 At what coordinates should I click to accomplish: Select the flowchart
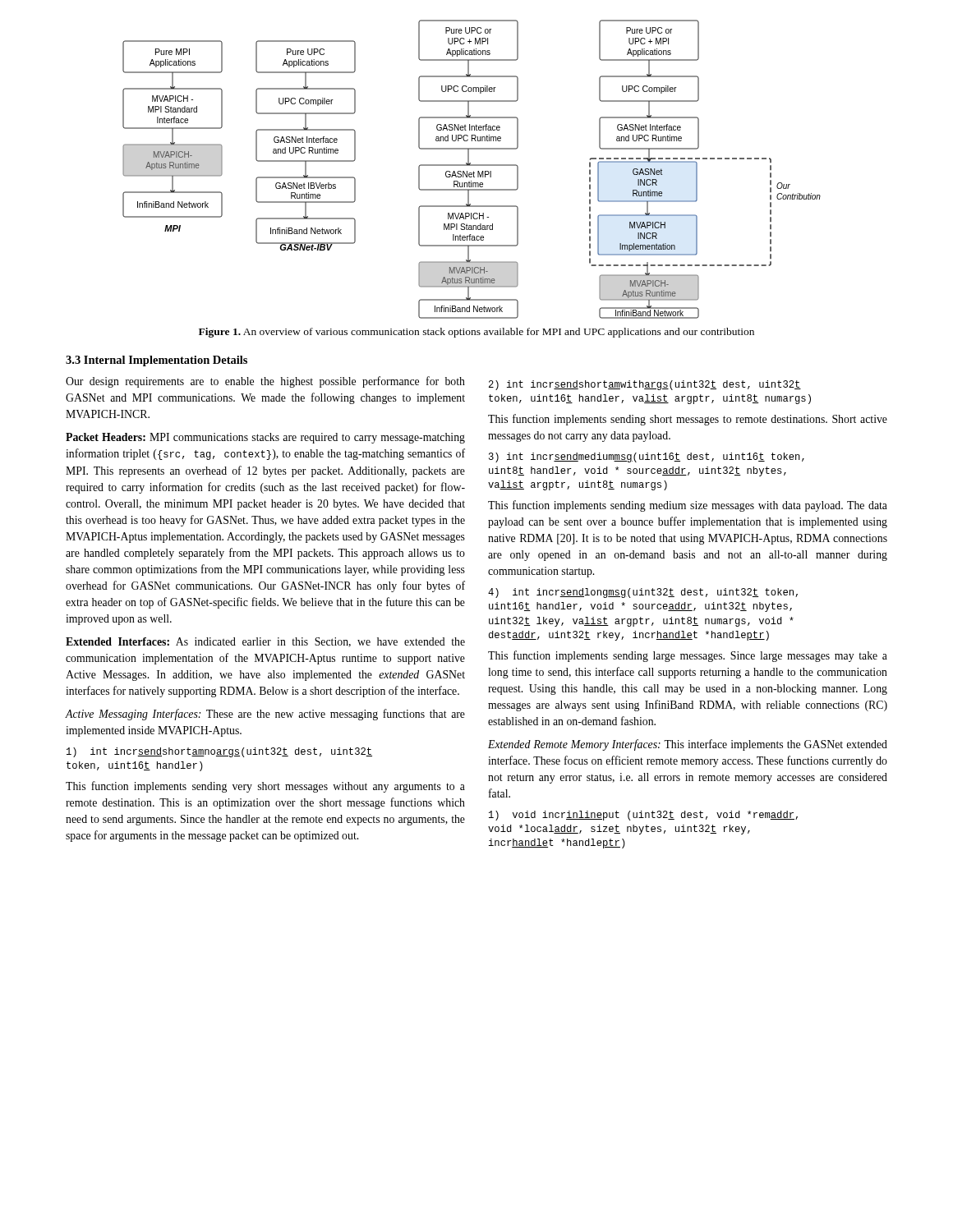coord(476,168)
